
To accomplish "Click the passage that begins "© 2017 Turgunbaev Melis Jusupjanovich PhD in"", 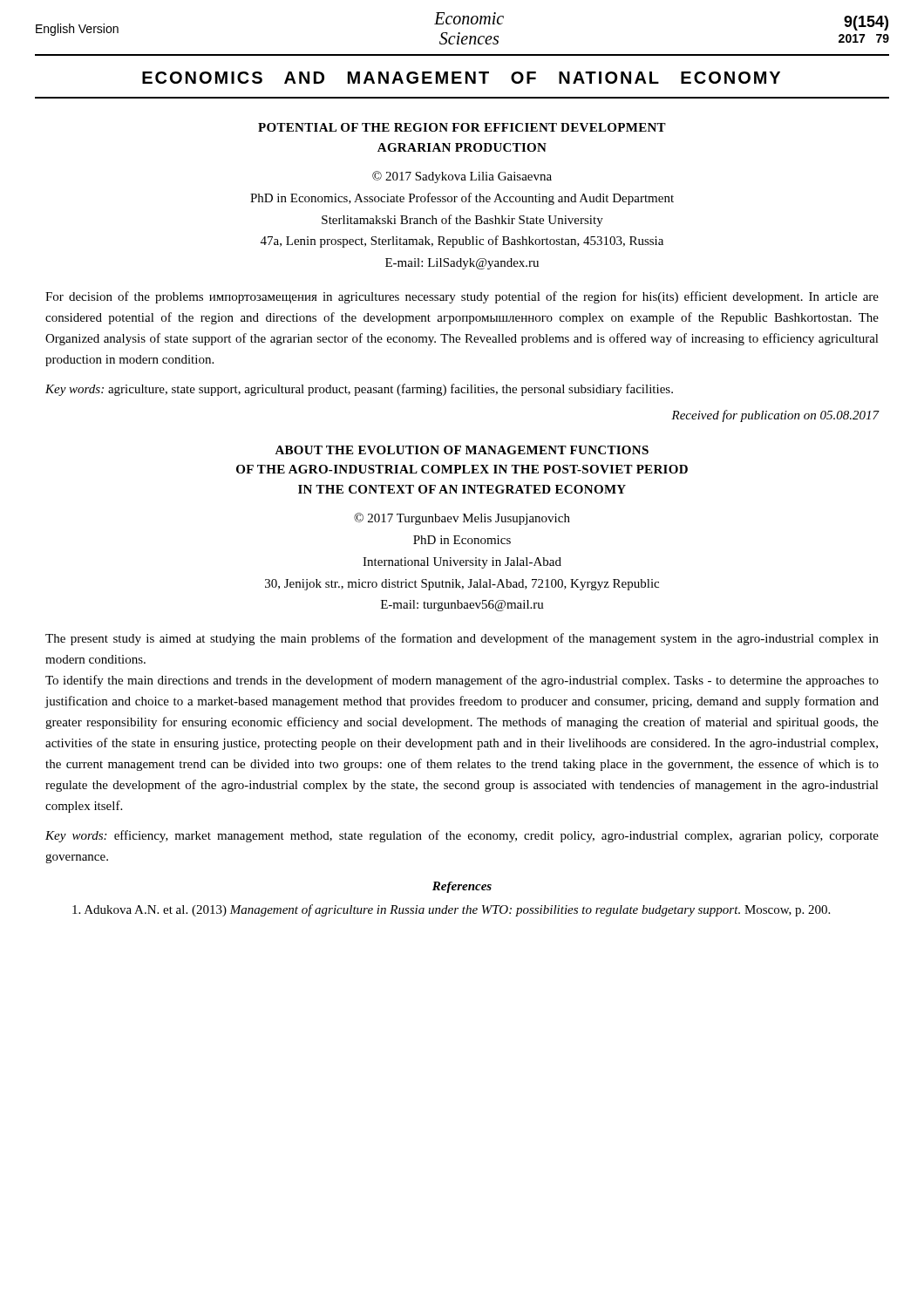I will [462, 561].
